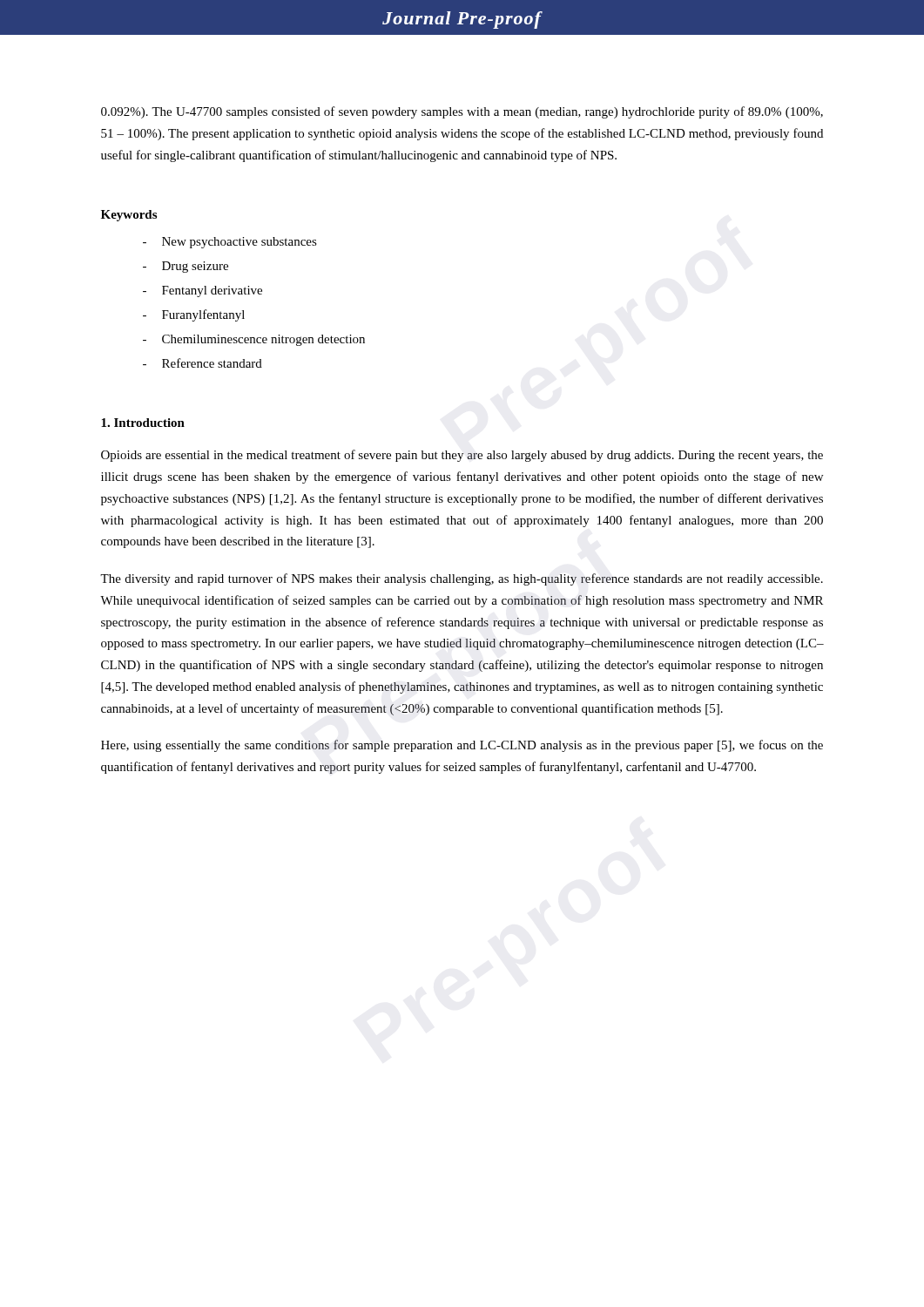Click on the list item with the text "- New psychoactive substances"

(x=230, y=242)
